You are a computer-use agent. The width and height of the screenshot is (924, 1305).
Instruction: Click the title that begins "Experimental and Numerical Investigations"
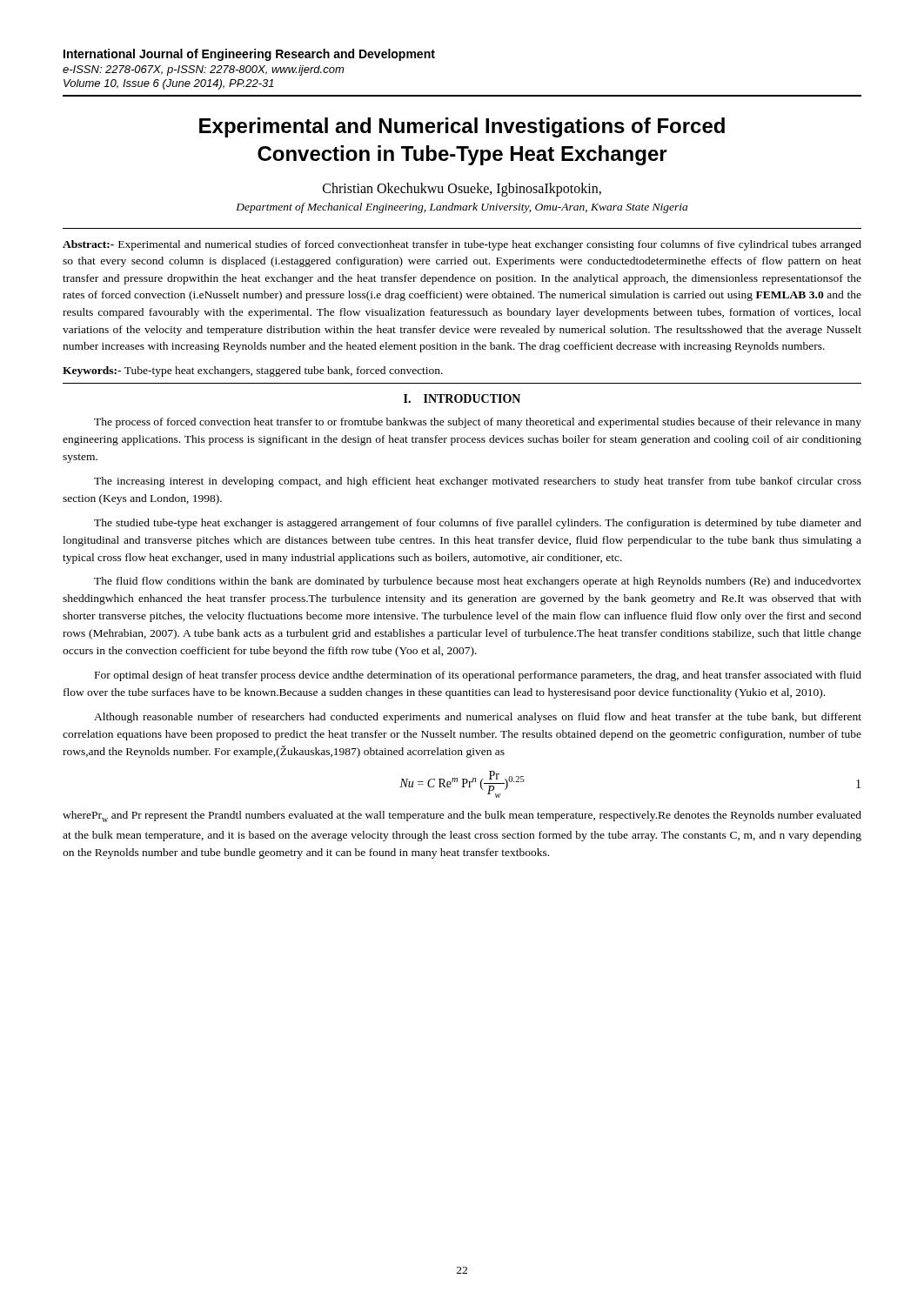pos(462,140)
